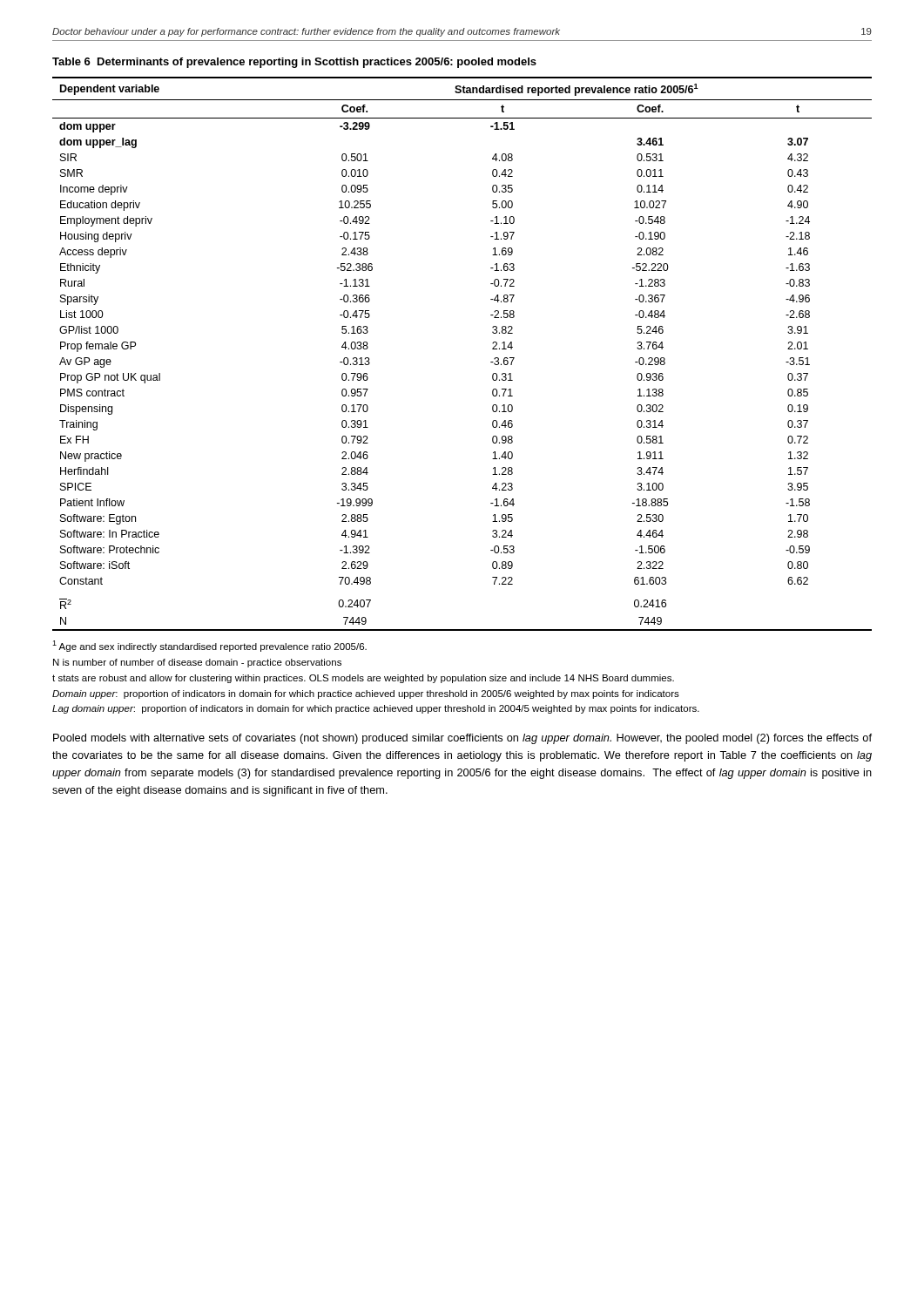Where is the passage that starts "Pooled models with alternative"?

[x=462, y=764]
